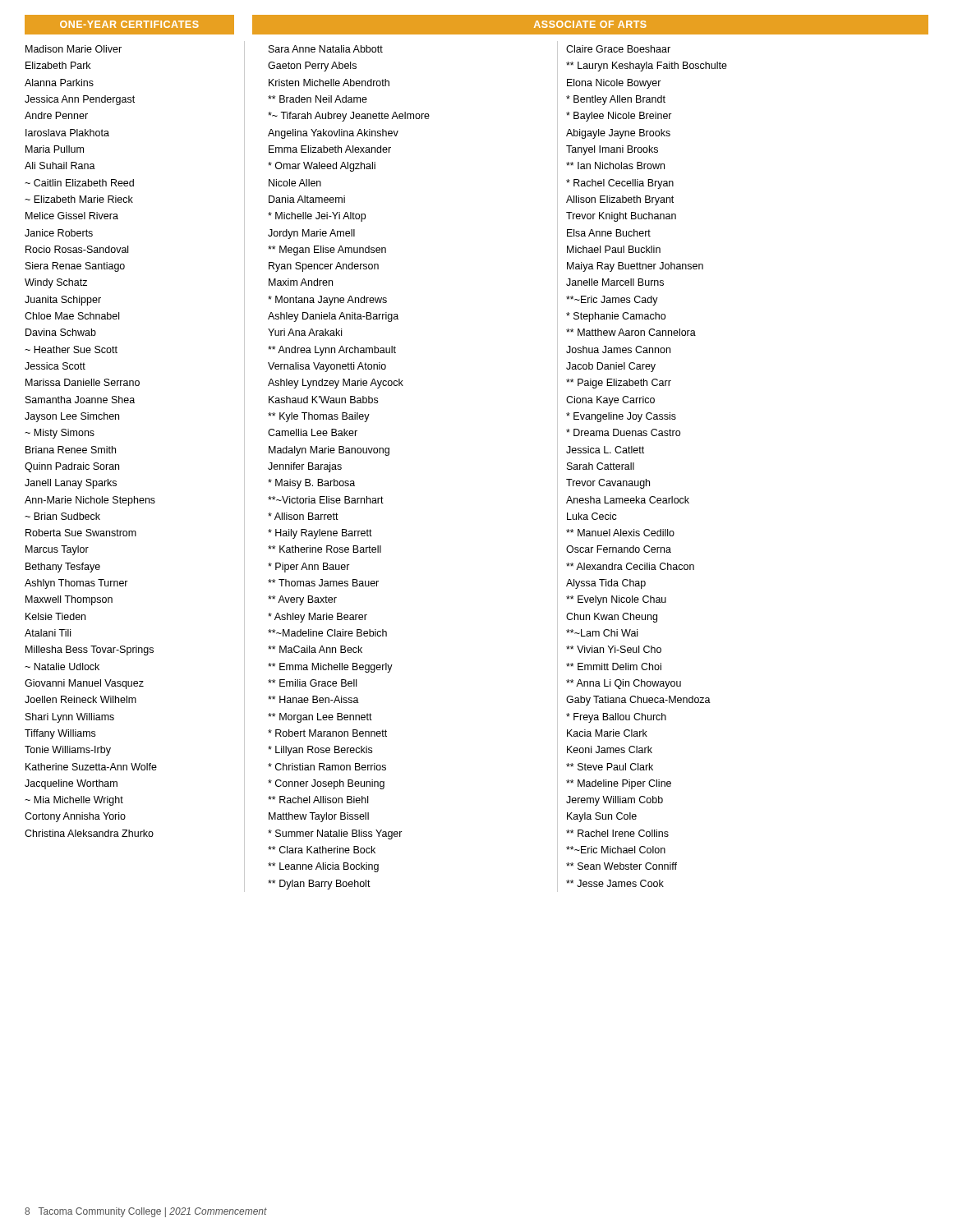Select the text block starting "Quinn Padraic Soran"
The height and width of the screenshot is (1232, 953).
[x=72, y=466]
